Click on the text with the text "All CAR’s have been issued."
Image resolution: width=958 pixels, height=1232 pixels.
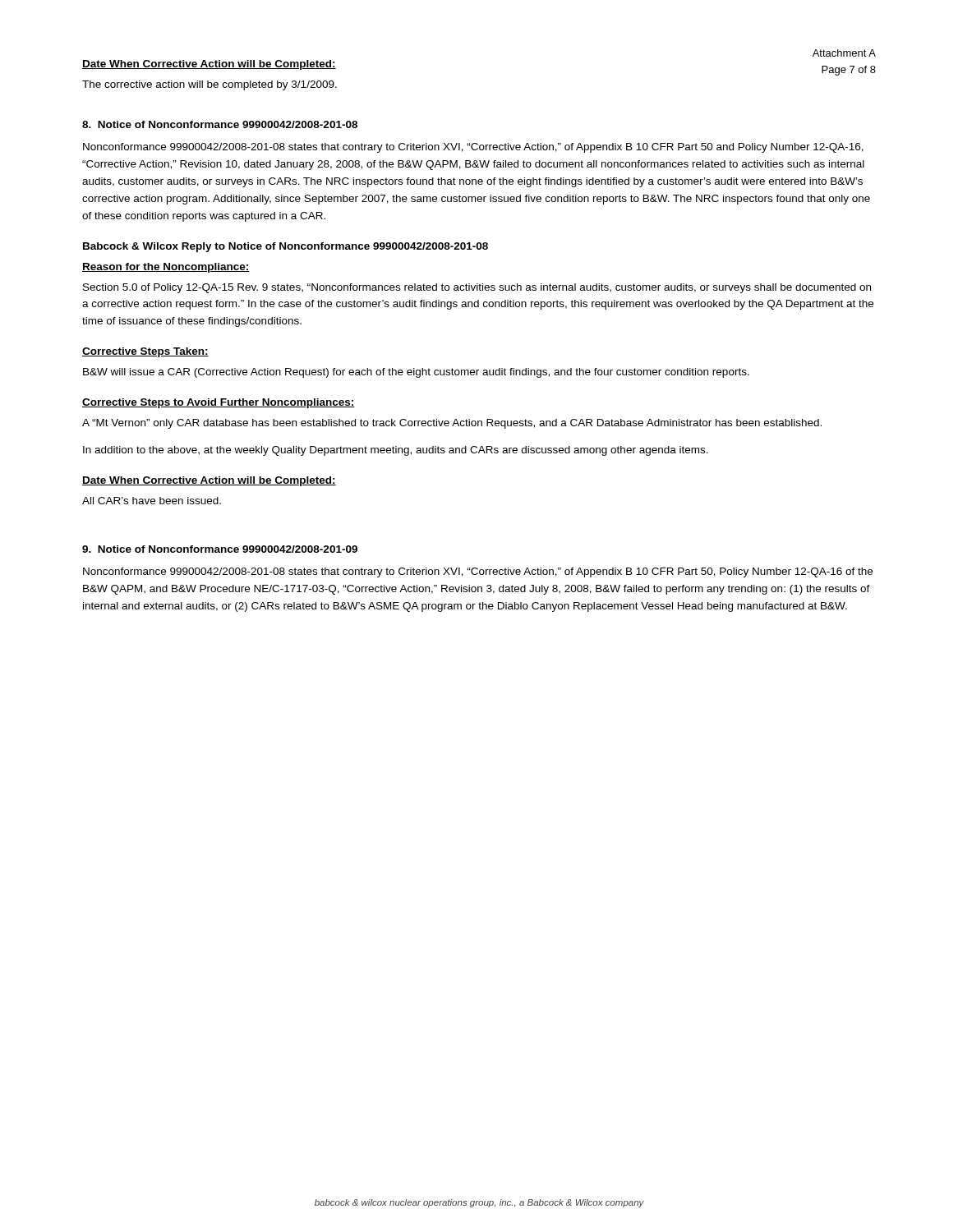[152, 501]
